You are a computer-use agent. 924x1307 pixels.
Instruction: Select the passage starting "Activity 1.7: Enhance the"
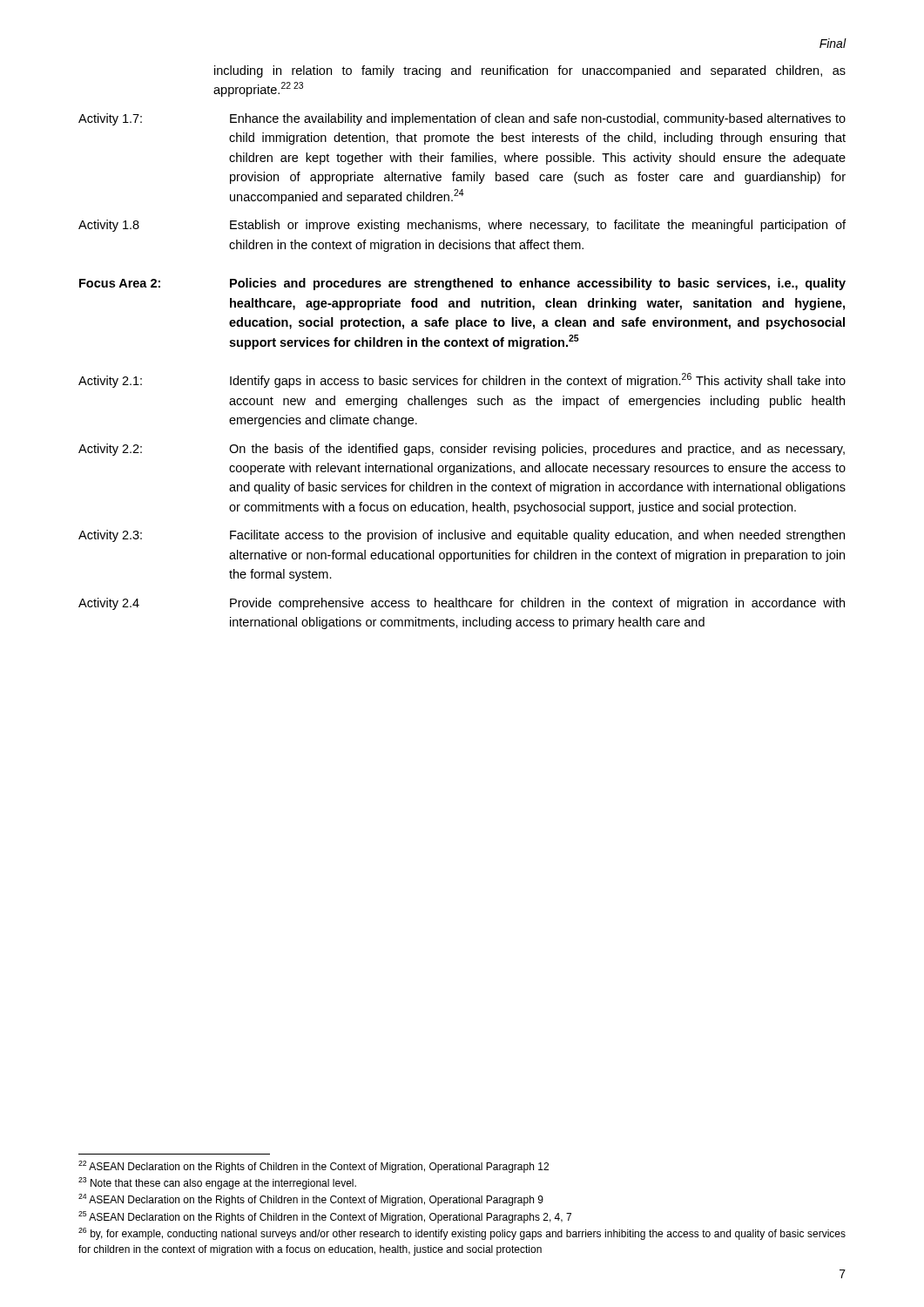pos(462,158)
